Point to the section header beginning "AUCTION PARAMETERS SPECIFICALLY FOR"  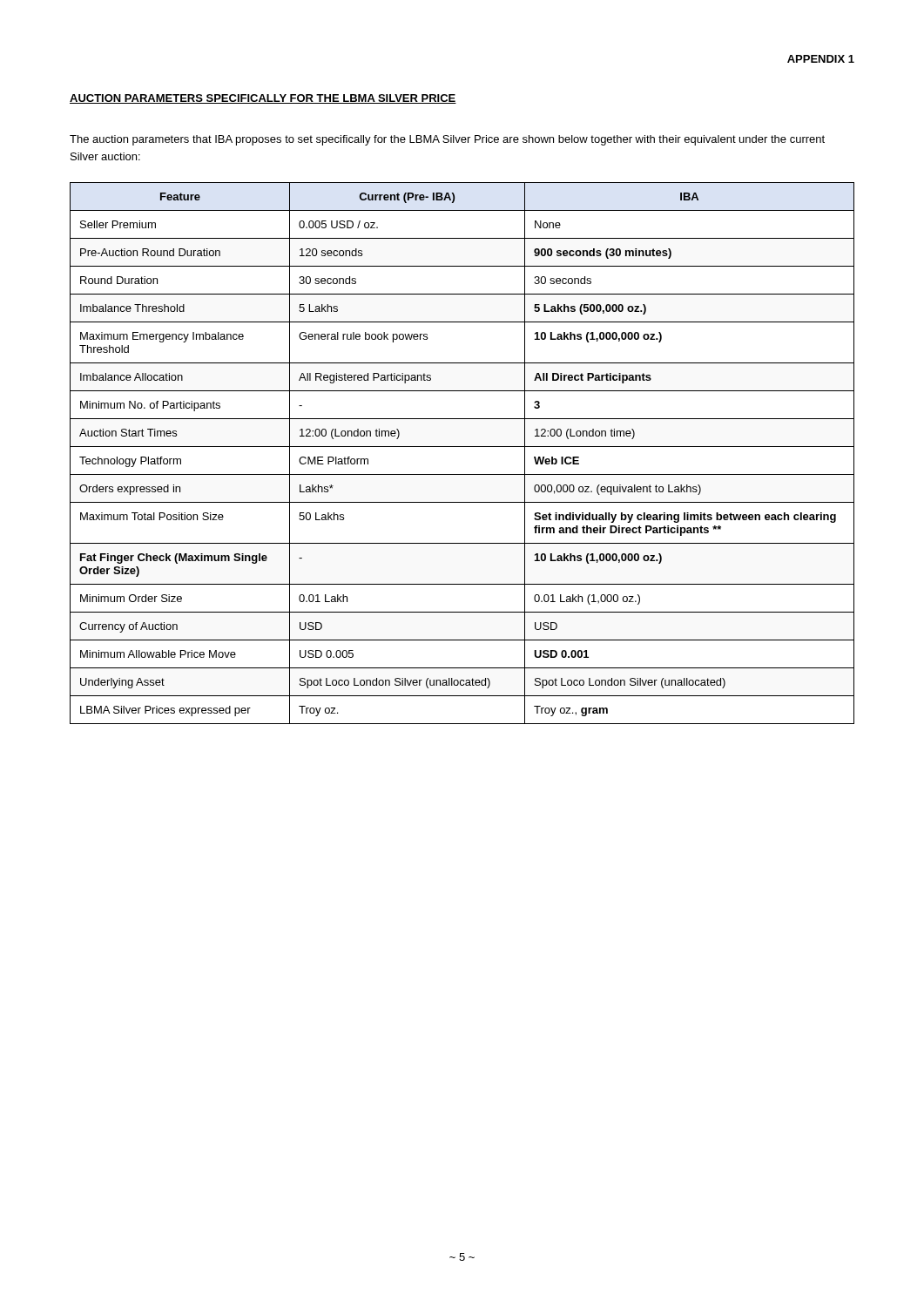263,98
